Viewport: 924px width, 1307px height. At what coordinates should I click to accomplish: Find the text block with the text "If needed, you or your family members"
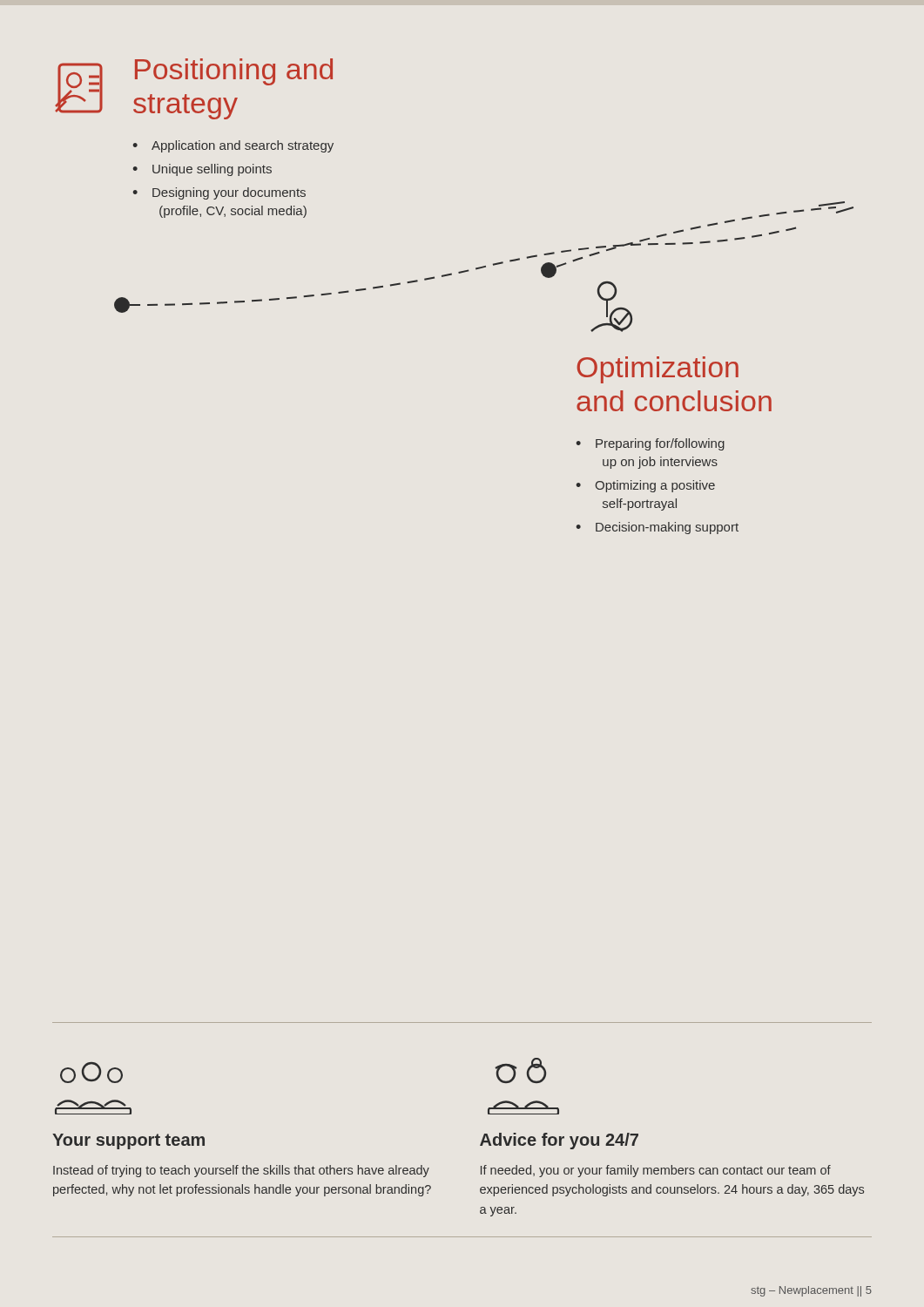672,1189
